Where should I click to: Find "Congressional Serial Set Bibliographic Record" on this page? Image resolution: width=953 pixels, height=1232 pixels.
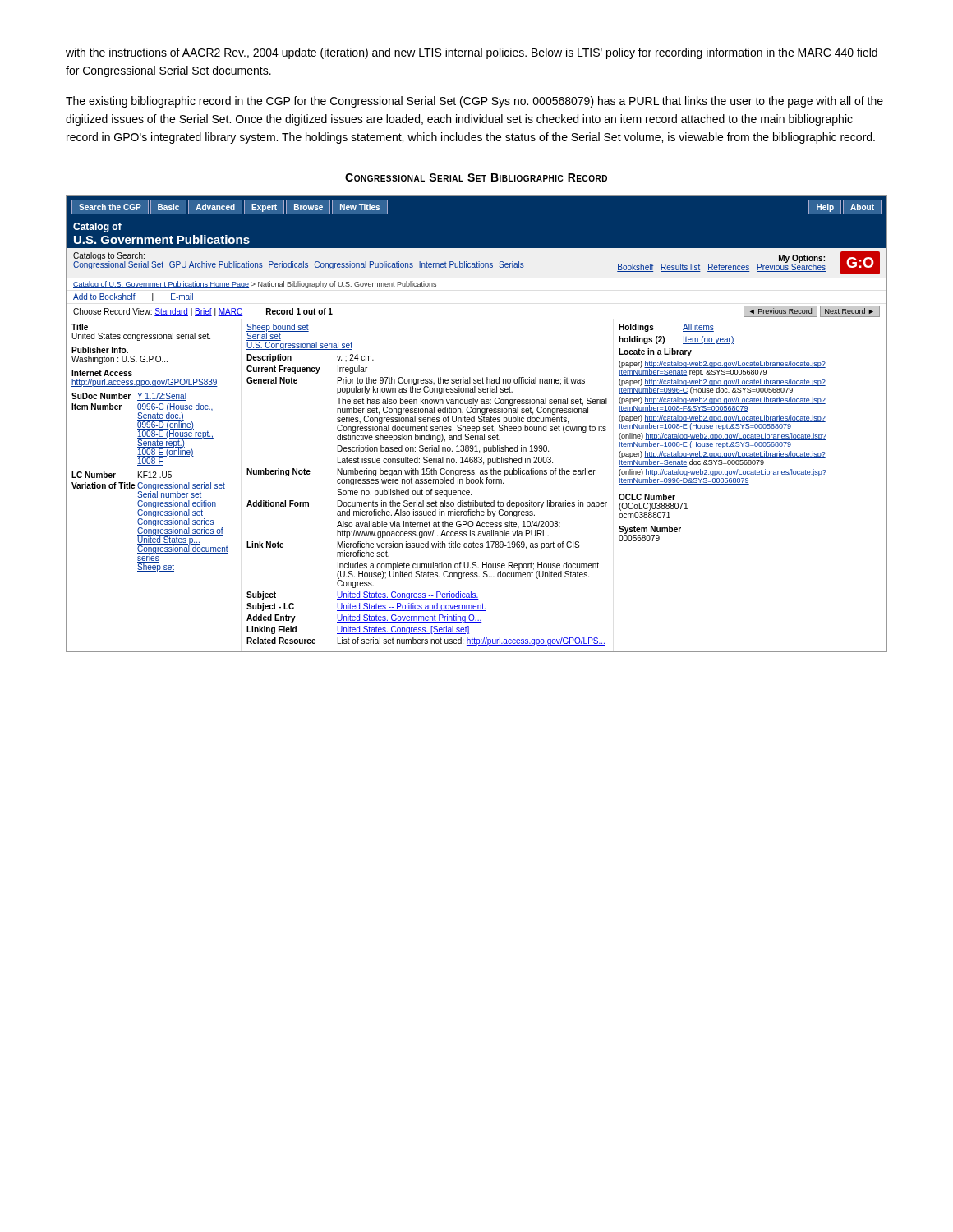tap(476, 178)
